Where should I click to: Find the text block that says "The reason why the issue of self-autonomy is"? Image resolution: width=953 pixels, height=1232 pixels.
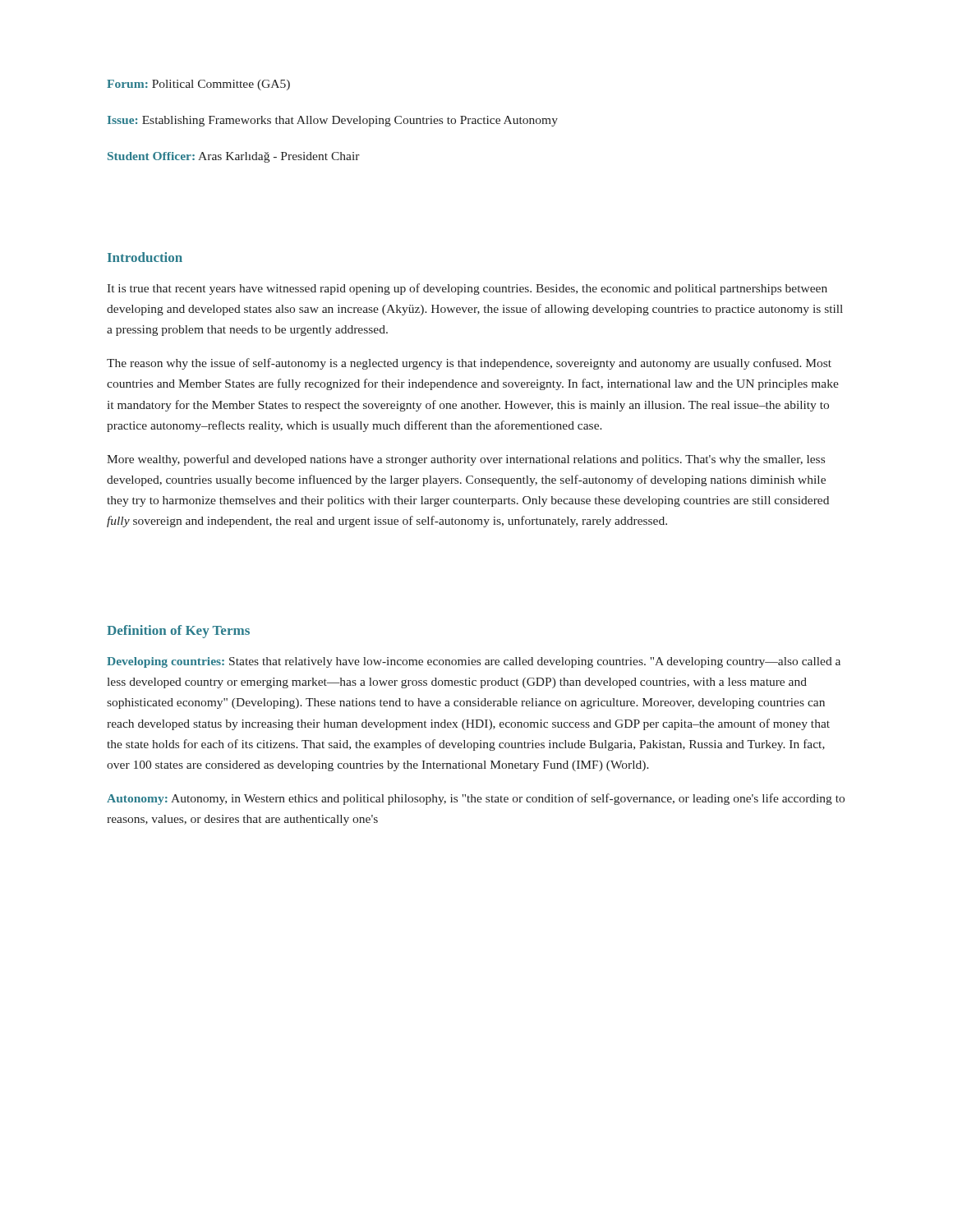tap(473, 394)
